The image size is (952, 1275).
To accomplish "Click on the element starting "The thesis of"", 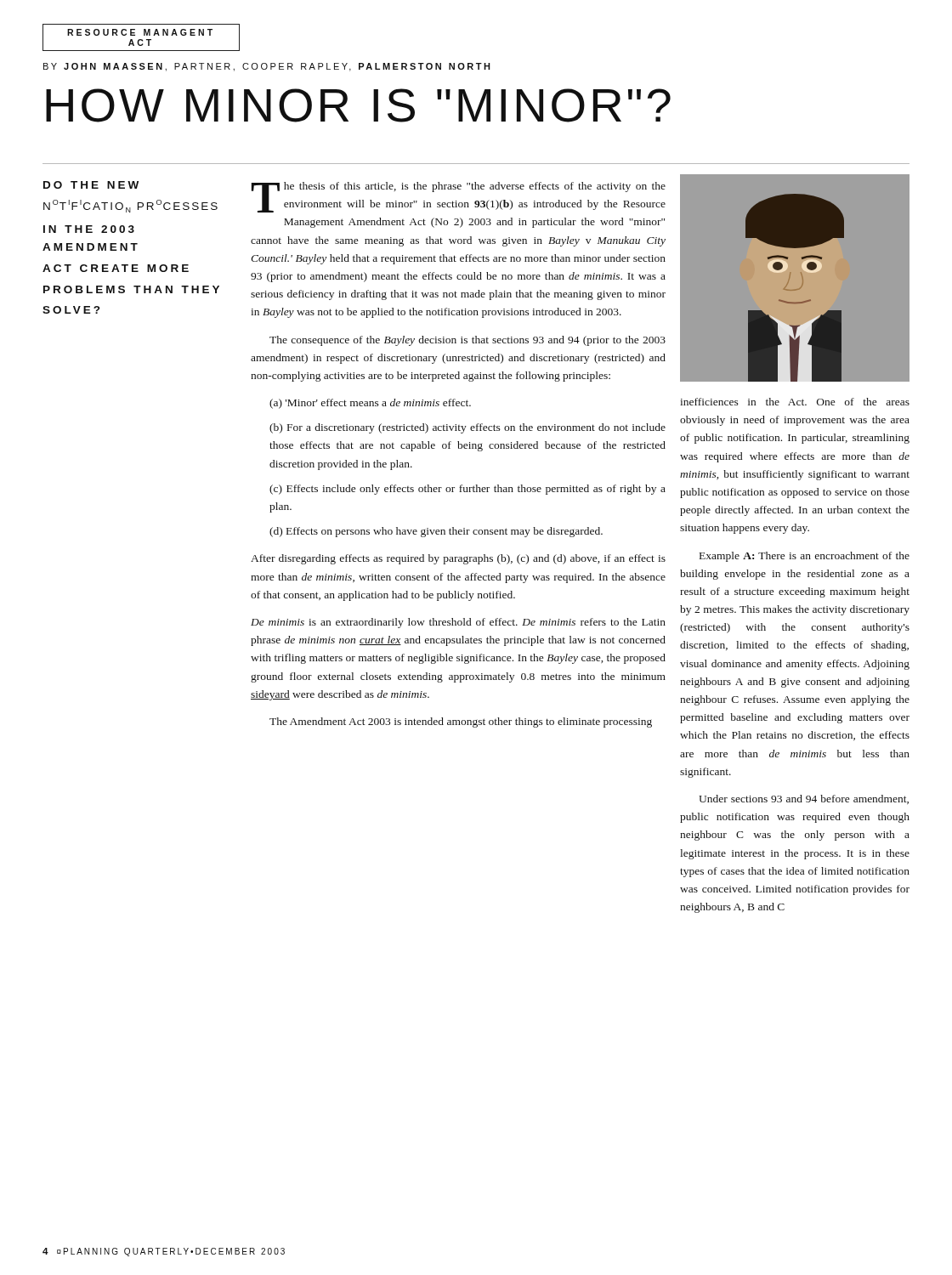I will coord(458,454).
